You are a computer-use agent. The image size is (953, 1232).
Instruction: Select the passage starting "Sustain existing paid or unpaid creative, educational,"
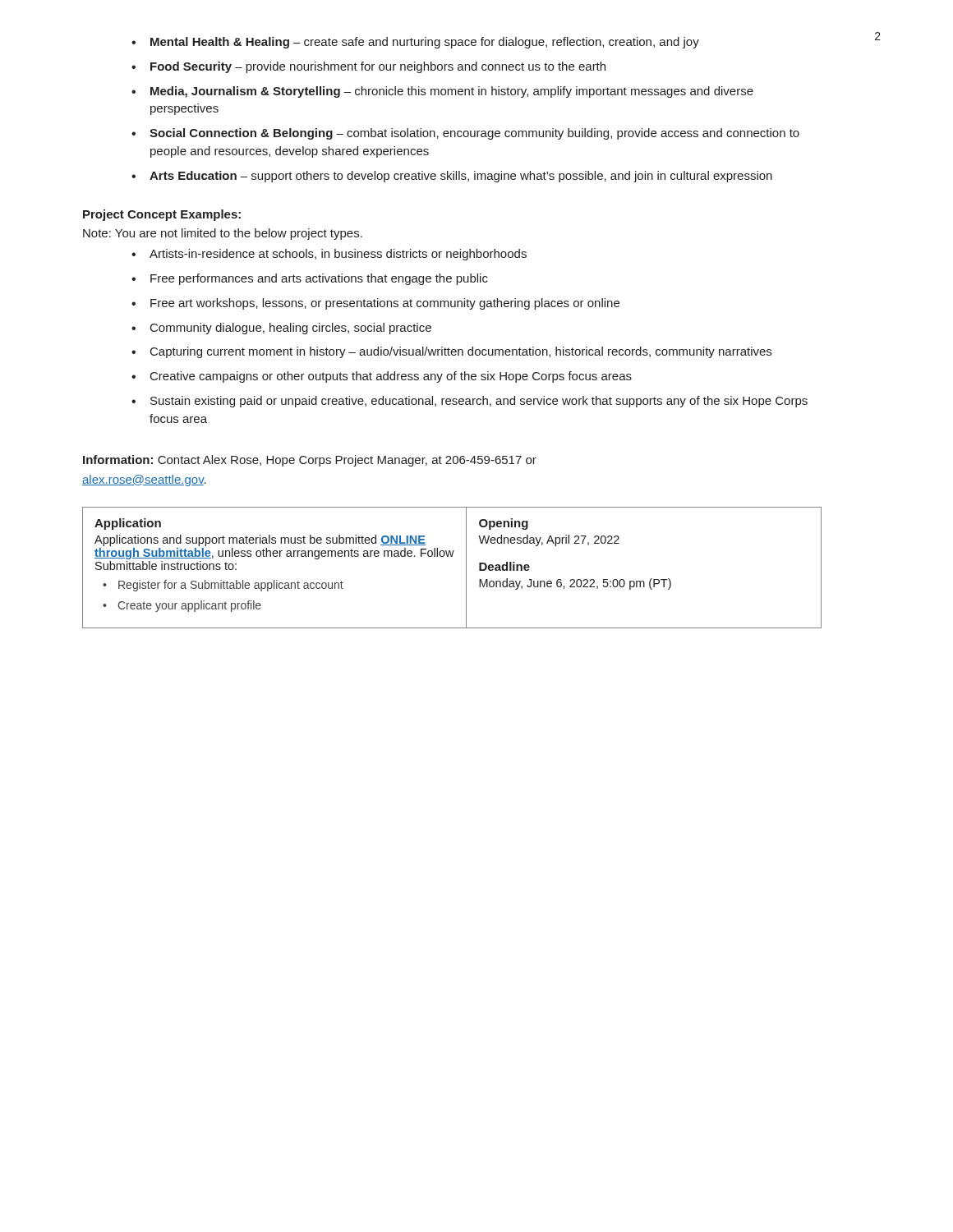pos(479,409)
